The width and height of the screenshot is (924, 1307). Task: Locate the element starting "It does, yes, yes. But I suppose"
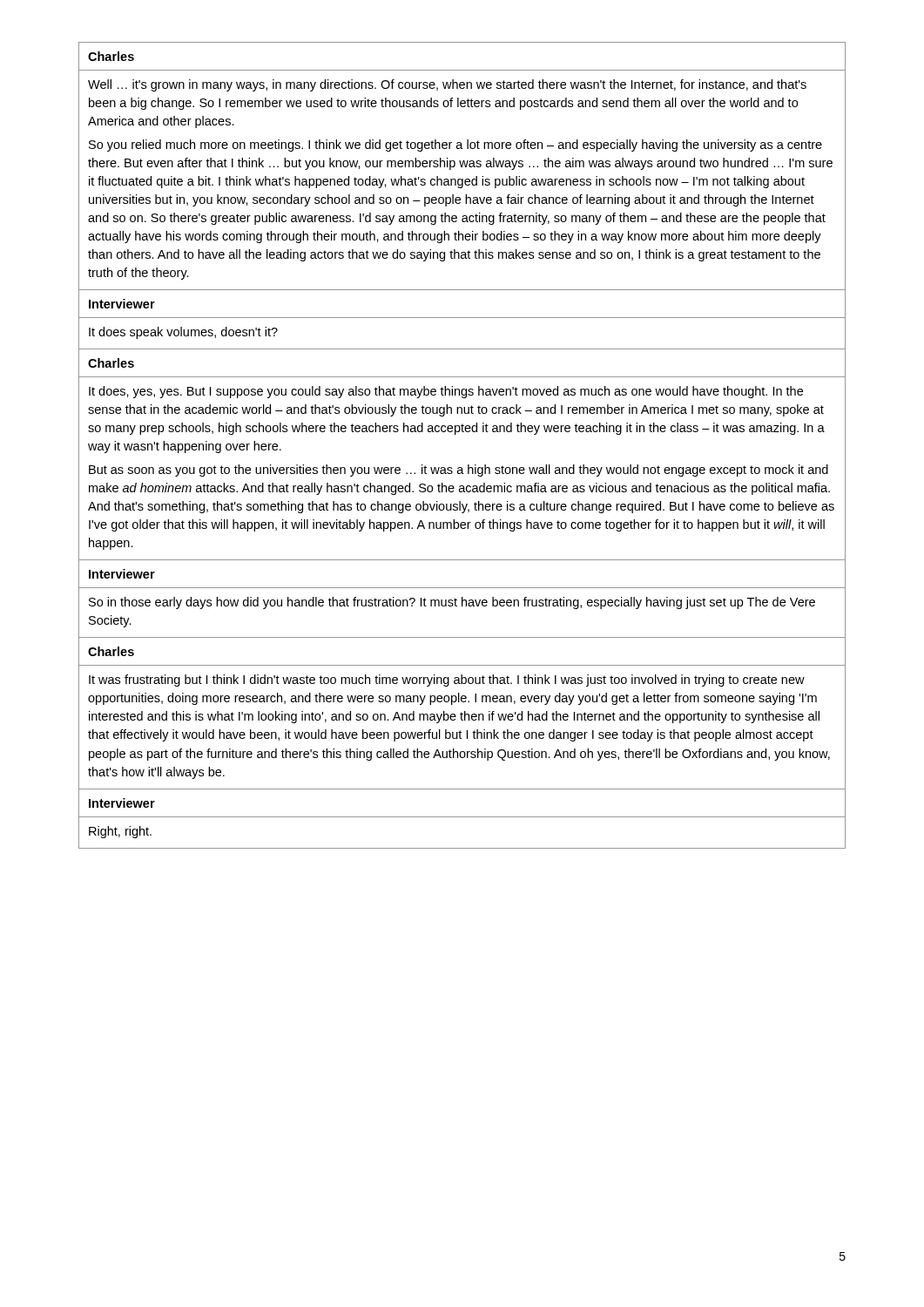coord(462,468)
